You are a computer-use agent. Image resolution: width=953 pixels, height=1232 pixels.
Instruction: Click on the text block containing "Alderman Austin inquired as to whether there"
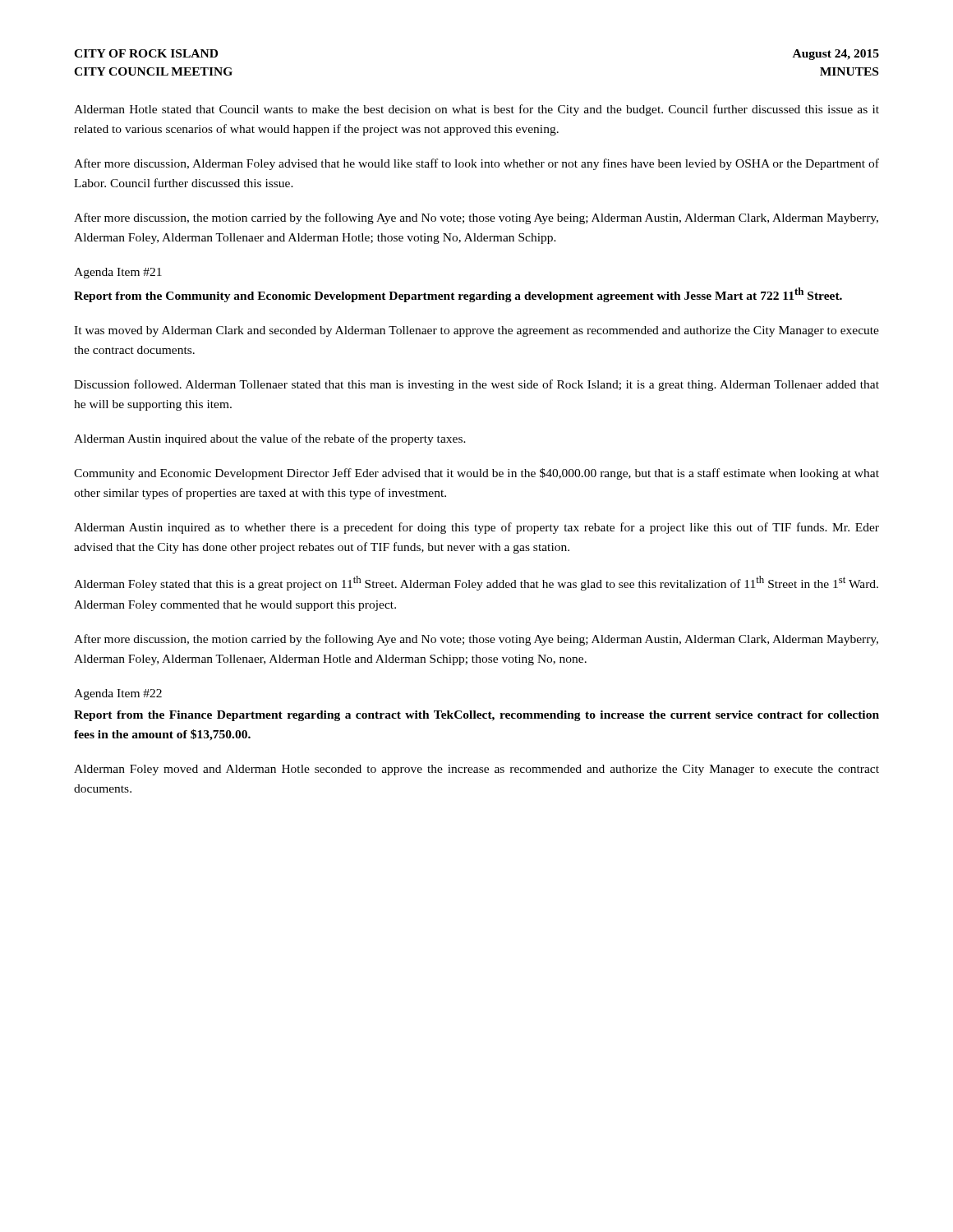pyautogui.click(x=476, y=537)
